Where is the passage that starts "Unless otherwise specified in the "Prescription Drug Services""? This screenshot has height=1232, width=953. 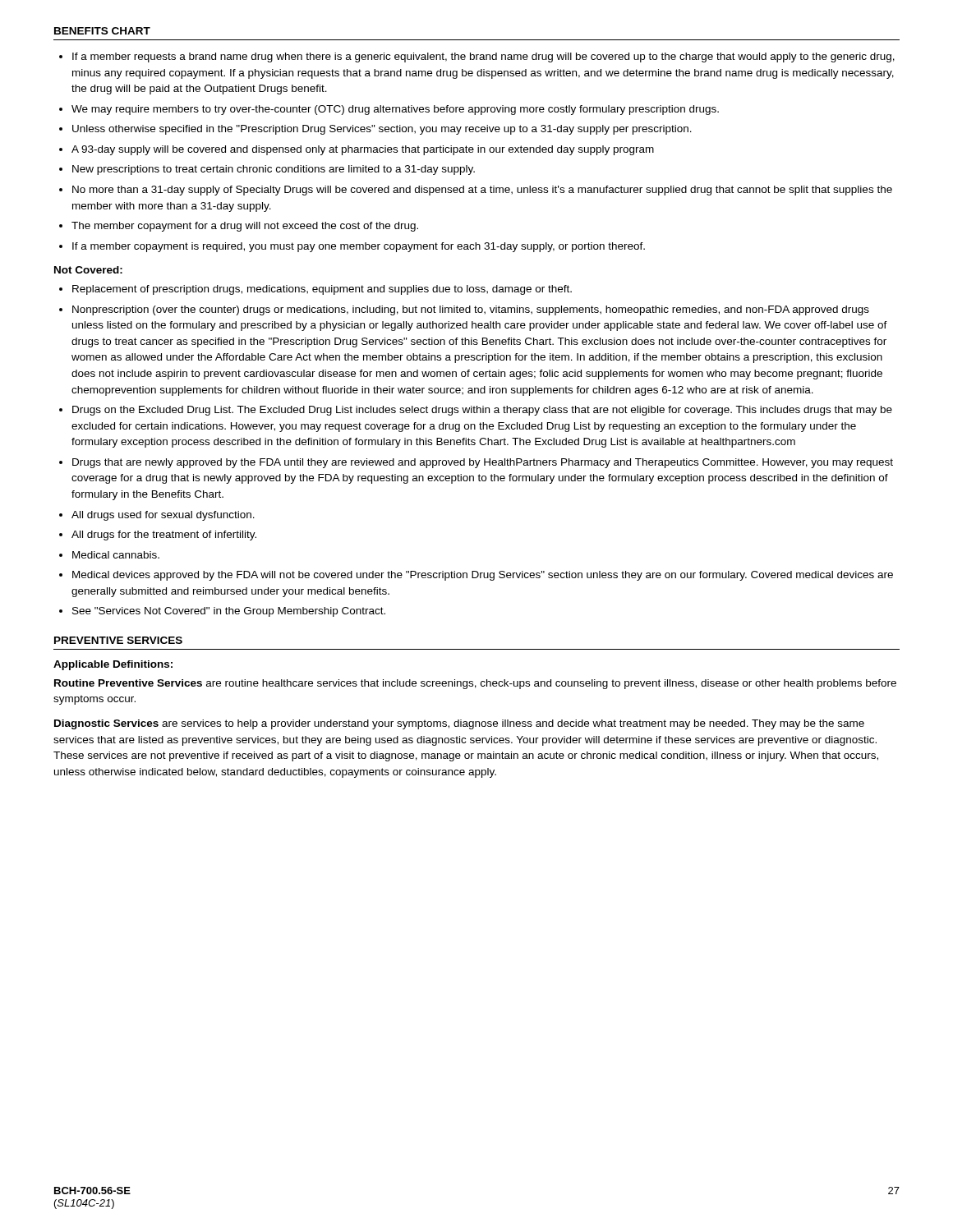point(382,129)
